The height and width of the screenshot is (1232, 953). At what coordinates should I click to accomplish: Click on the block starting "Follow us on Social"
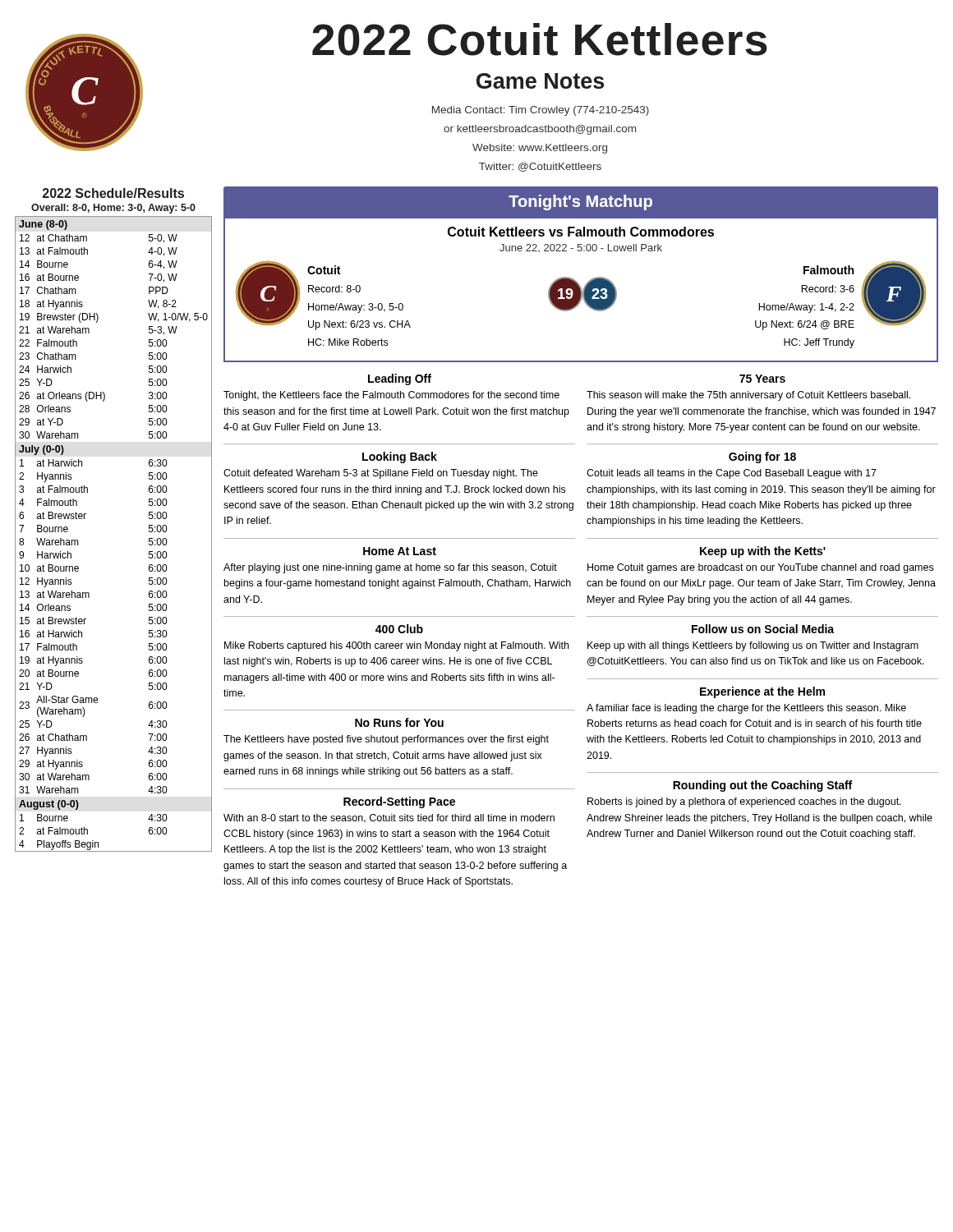point(762,629)
